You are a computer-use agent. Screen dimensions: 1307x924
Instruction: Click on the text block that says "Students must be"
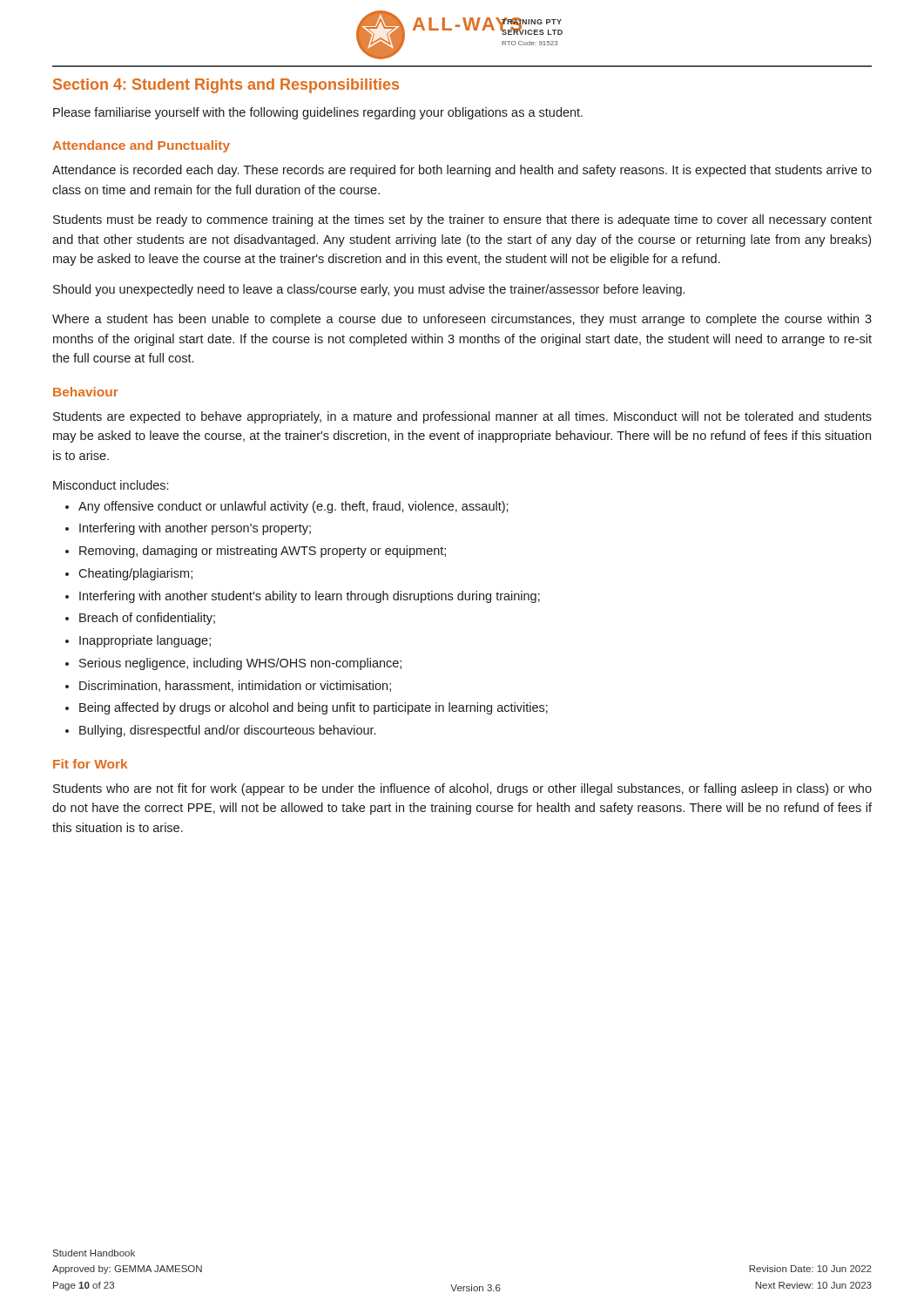coord(462,240)
